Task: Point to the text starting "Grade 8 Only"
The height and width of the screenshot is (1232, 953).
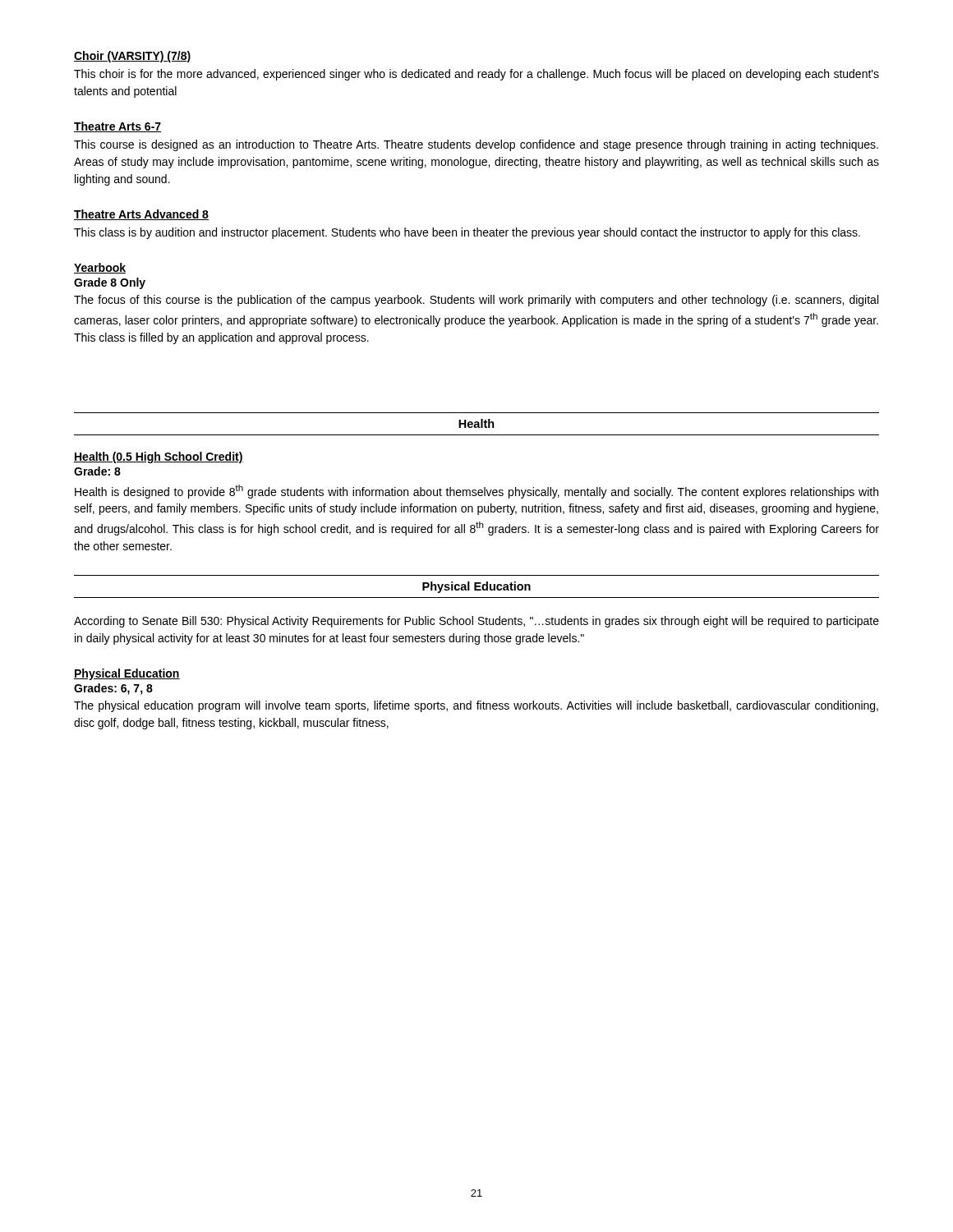Action: tap(110, 283)
